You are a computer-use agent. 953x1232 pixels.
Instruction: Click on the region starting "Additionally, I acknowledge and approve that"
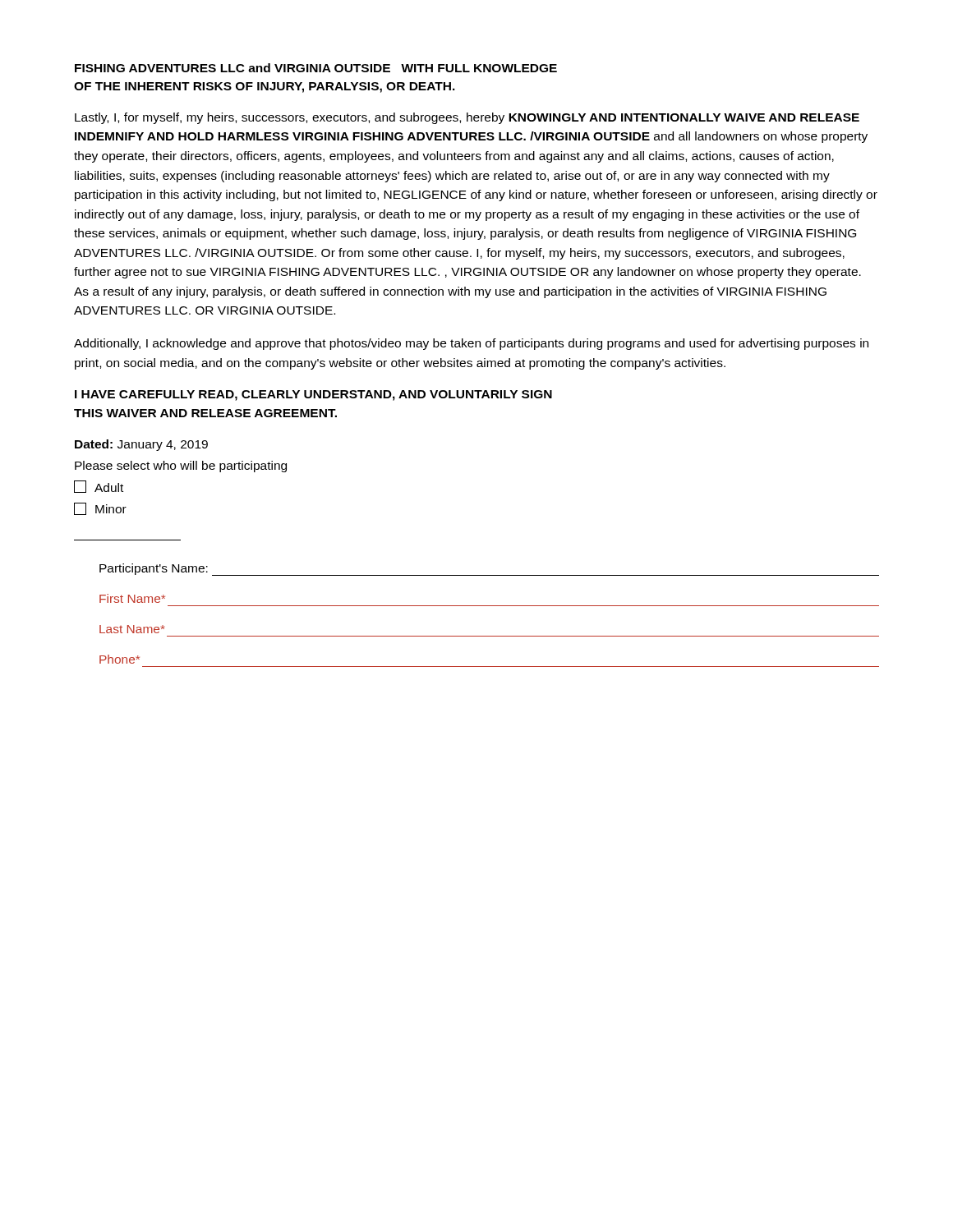click(x=472, y=353)
